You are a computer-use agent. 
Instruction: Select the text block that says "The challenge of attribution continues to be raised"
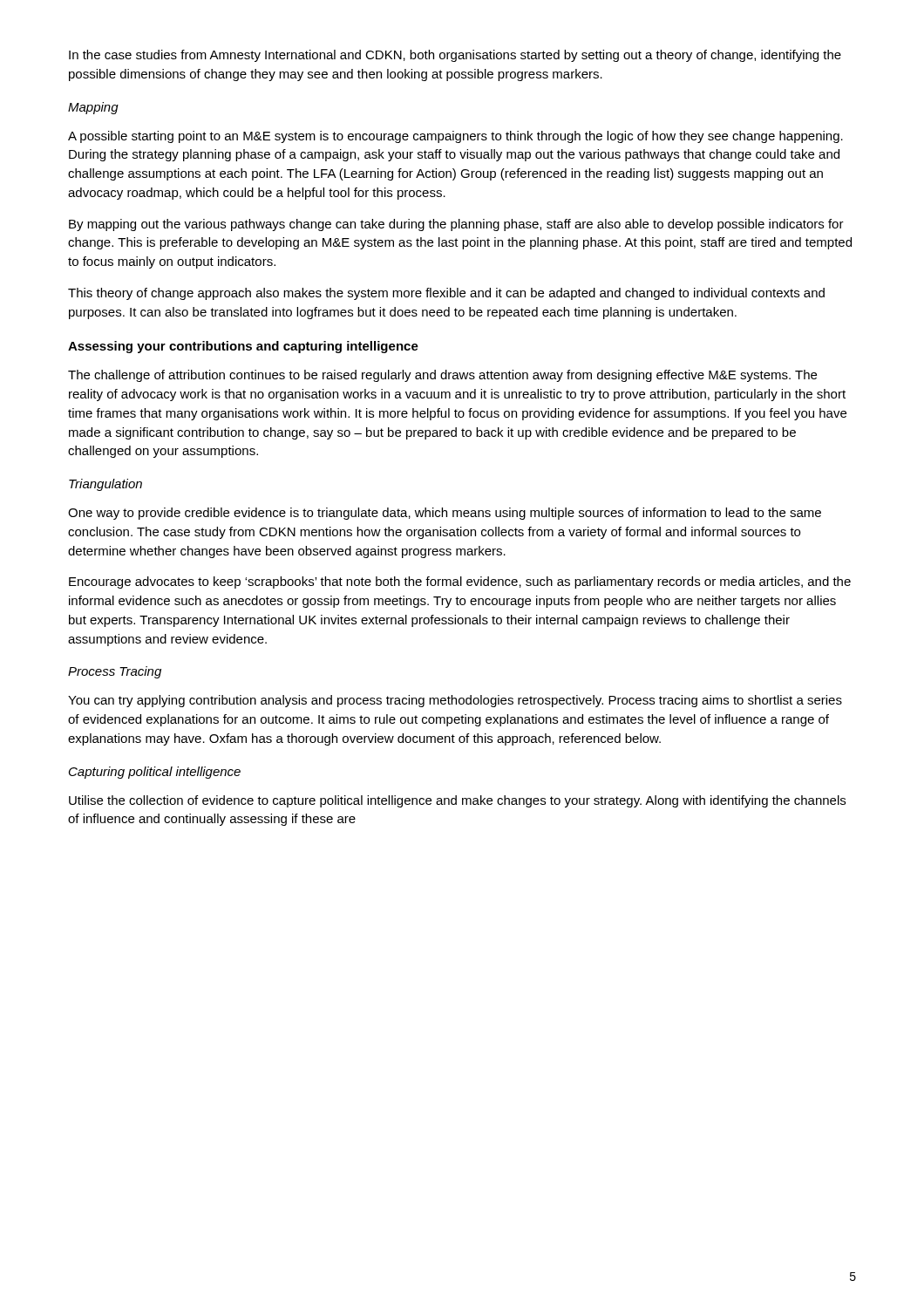(462, 413)
